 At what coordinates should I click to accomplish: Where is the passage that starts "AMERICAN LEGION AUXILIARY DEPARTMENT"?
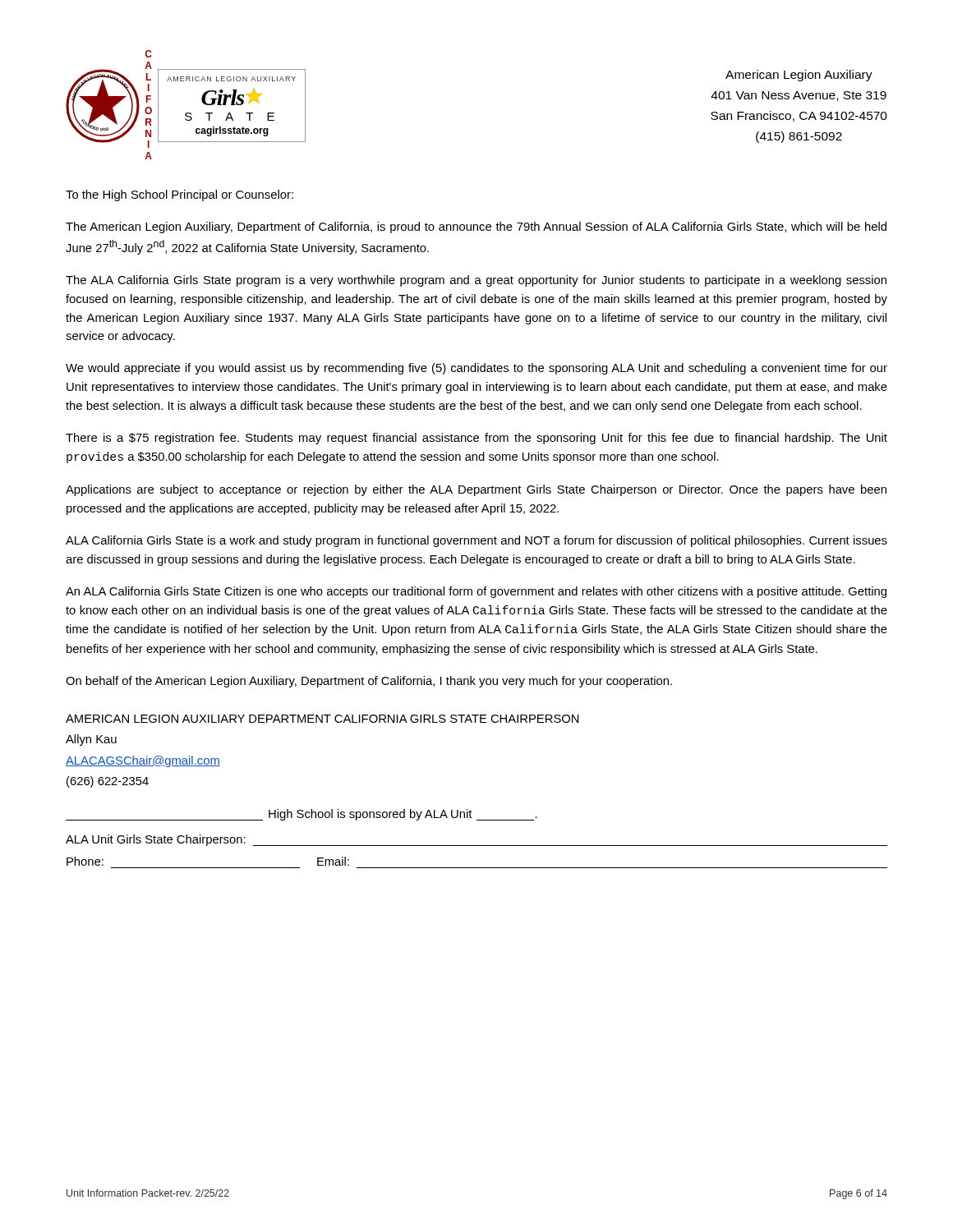[x=322, y=719]
